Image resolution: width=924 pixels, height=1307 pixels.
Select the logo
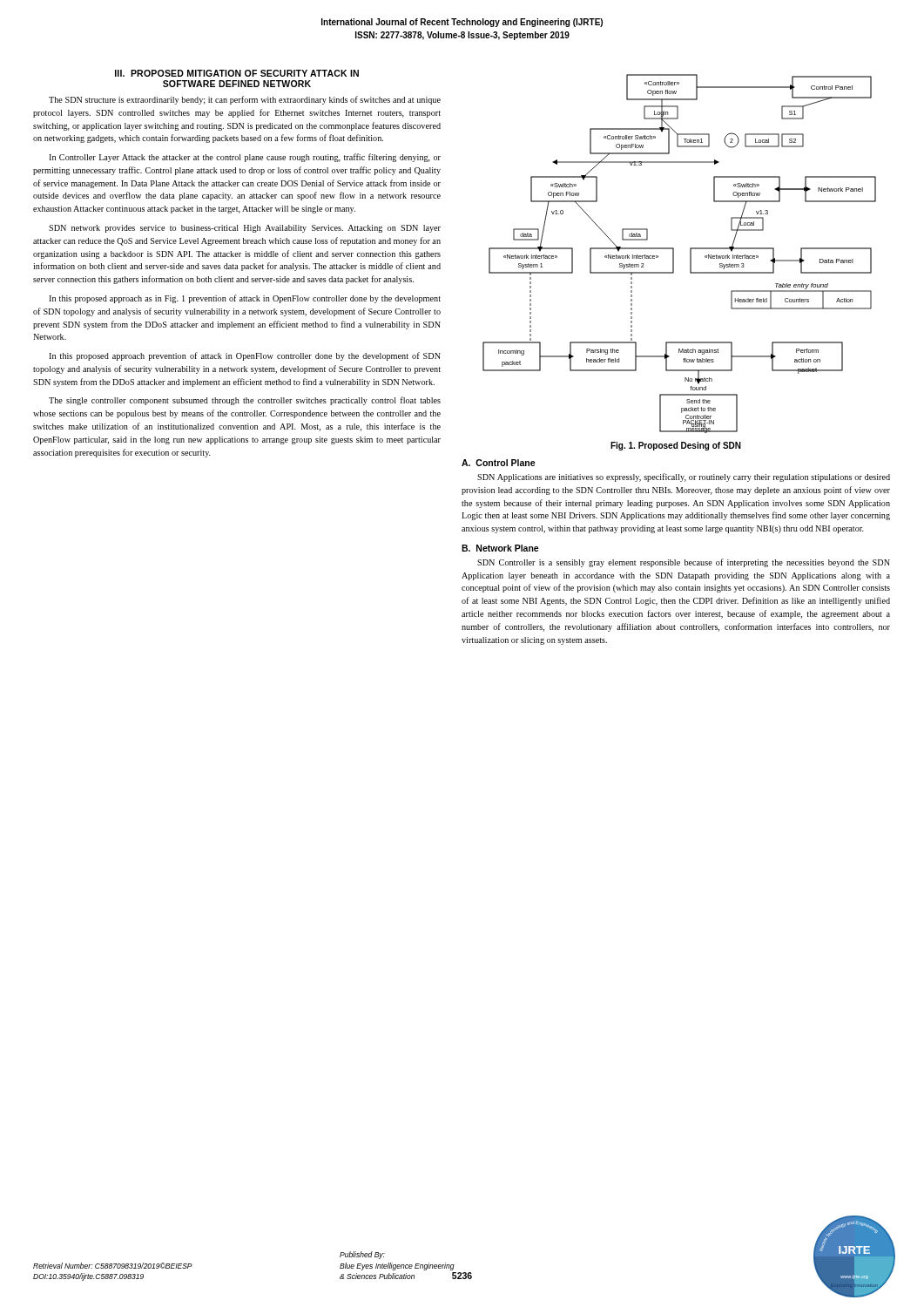click(855, 1257)
